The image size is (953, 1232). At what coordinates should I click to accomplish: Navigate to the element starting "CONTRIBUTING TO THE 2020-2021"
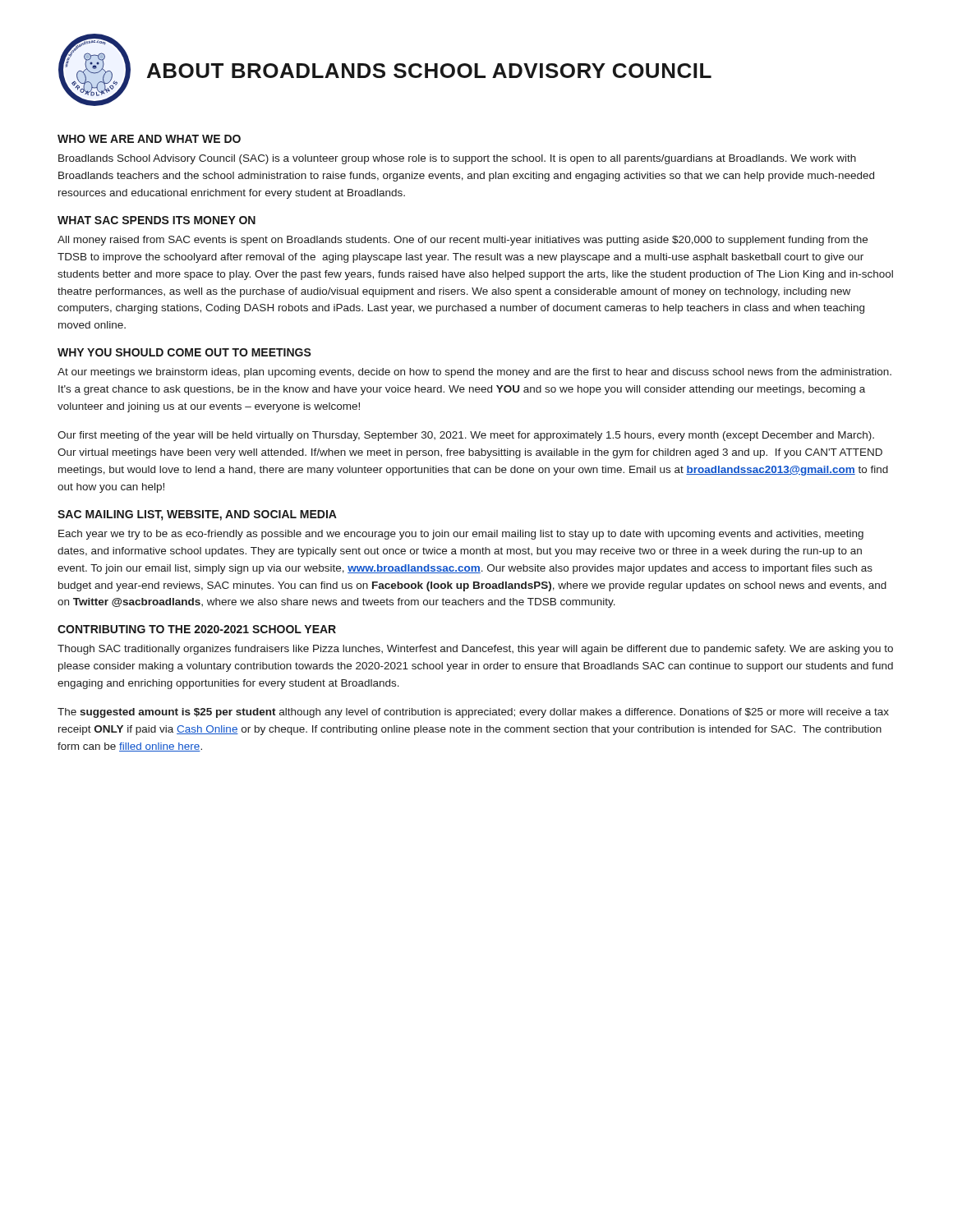[197, 629]
